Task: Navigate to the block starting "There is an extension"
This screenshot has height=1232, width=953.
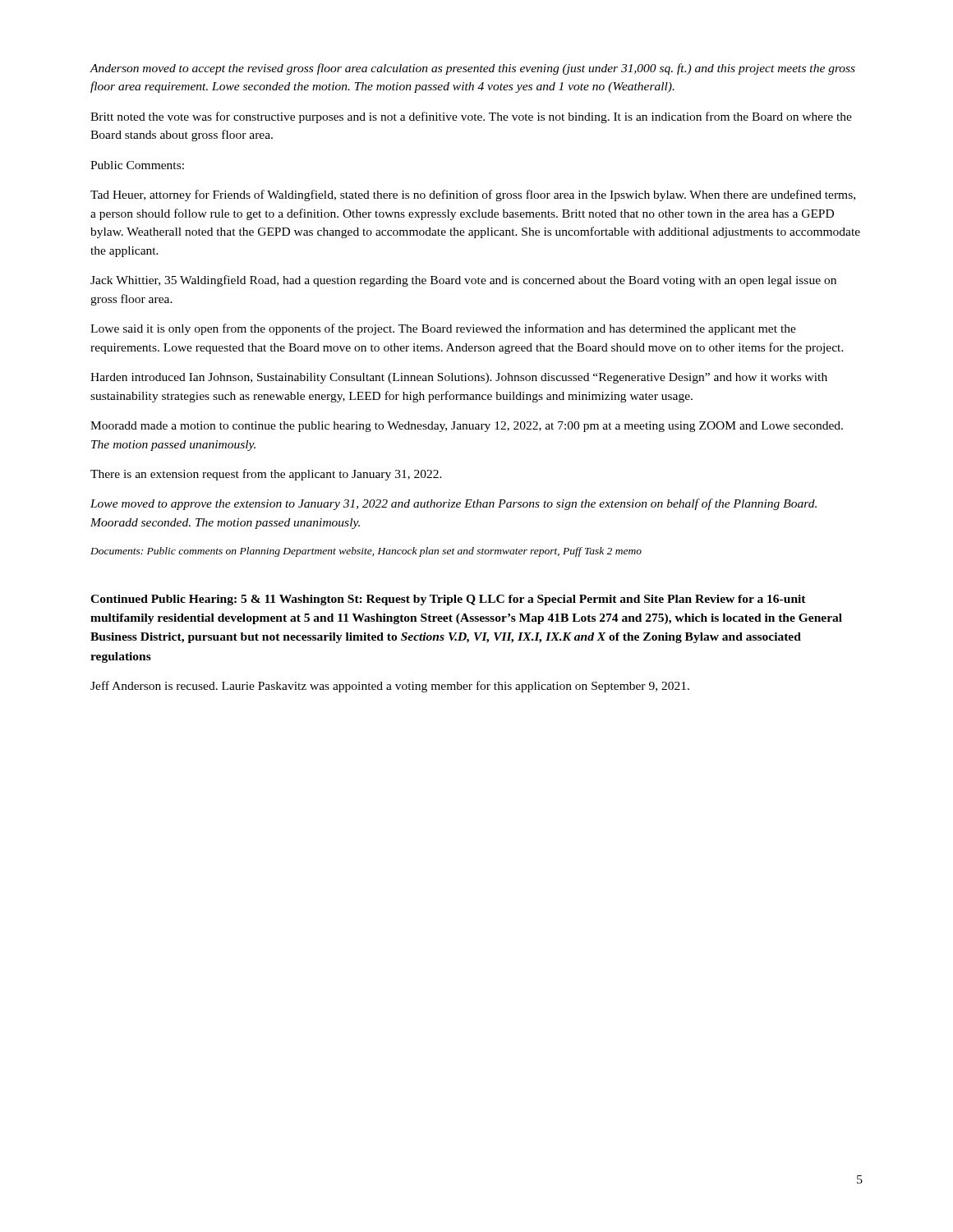Action: click(x=266, y=473)
